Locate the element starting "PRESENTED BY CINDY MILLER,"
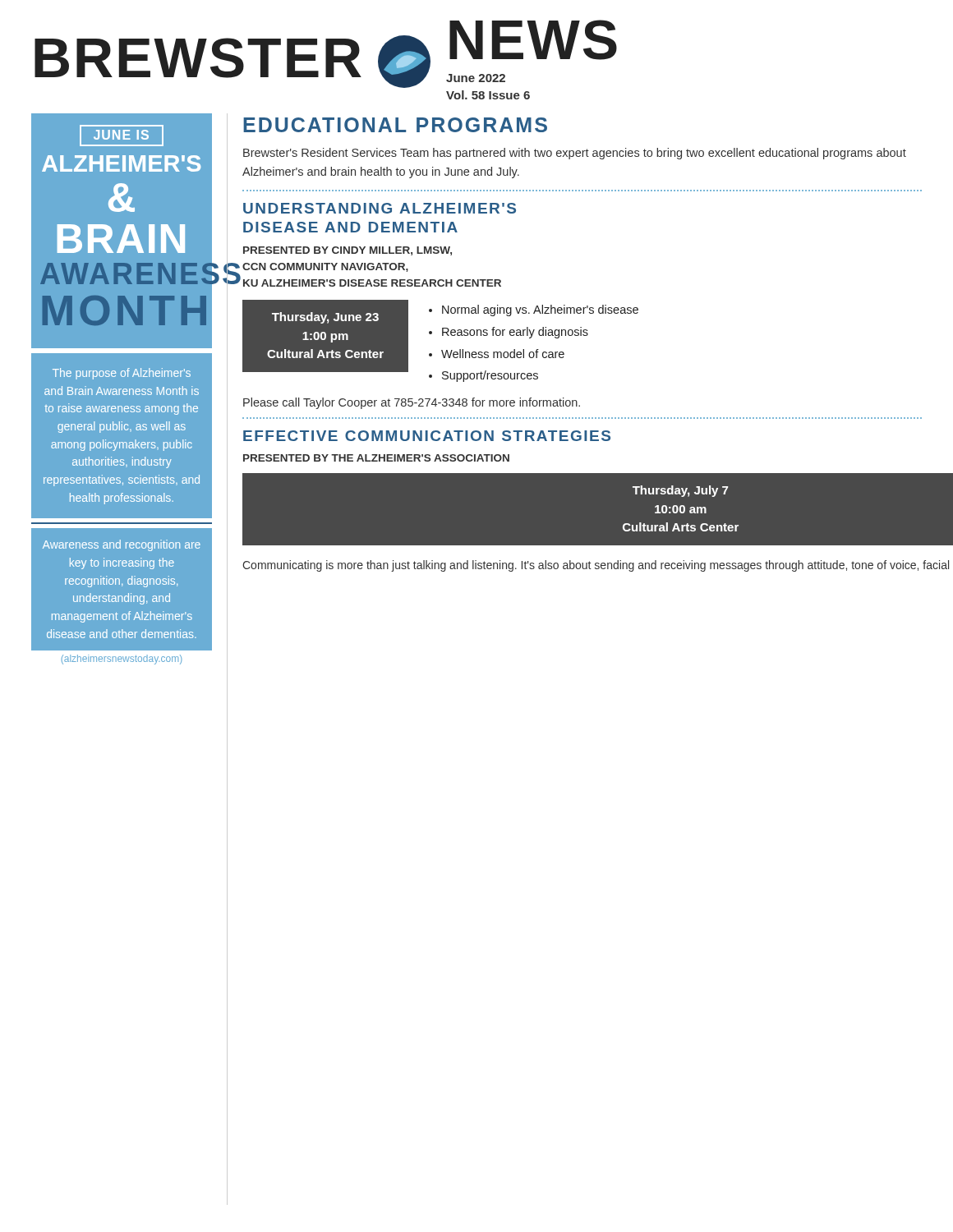The width and height of the screenshot is (953, 1232). (x=372, y=266)
